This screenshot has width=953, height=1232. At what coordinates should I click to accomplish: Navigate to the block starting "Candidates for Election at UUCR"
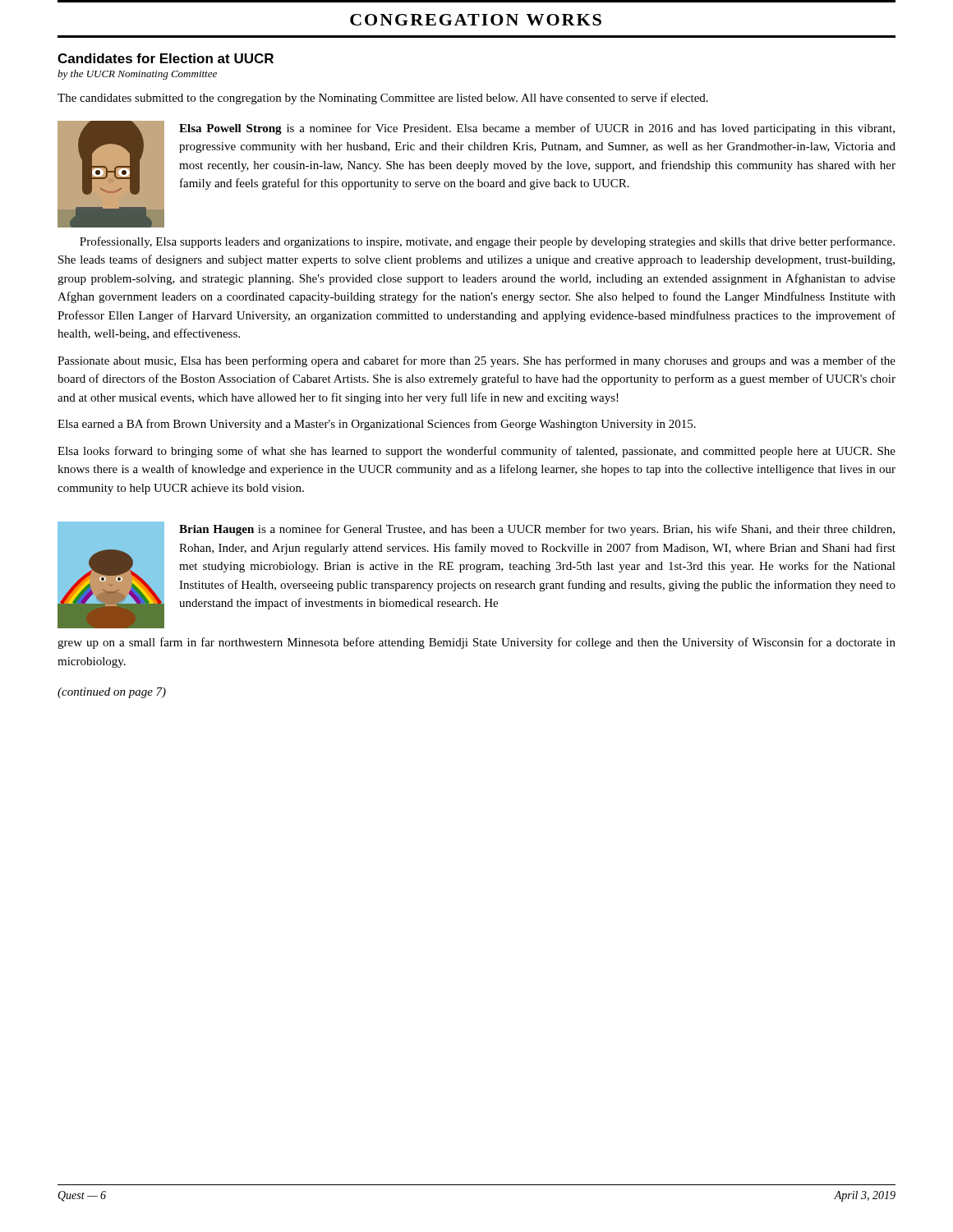pyautogui.click(x=166, y=59)
